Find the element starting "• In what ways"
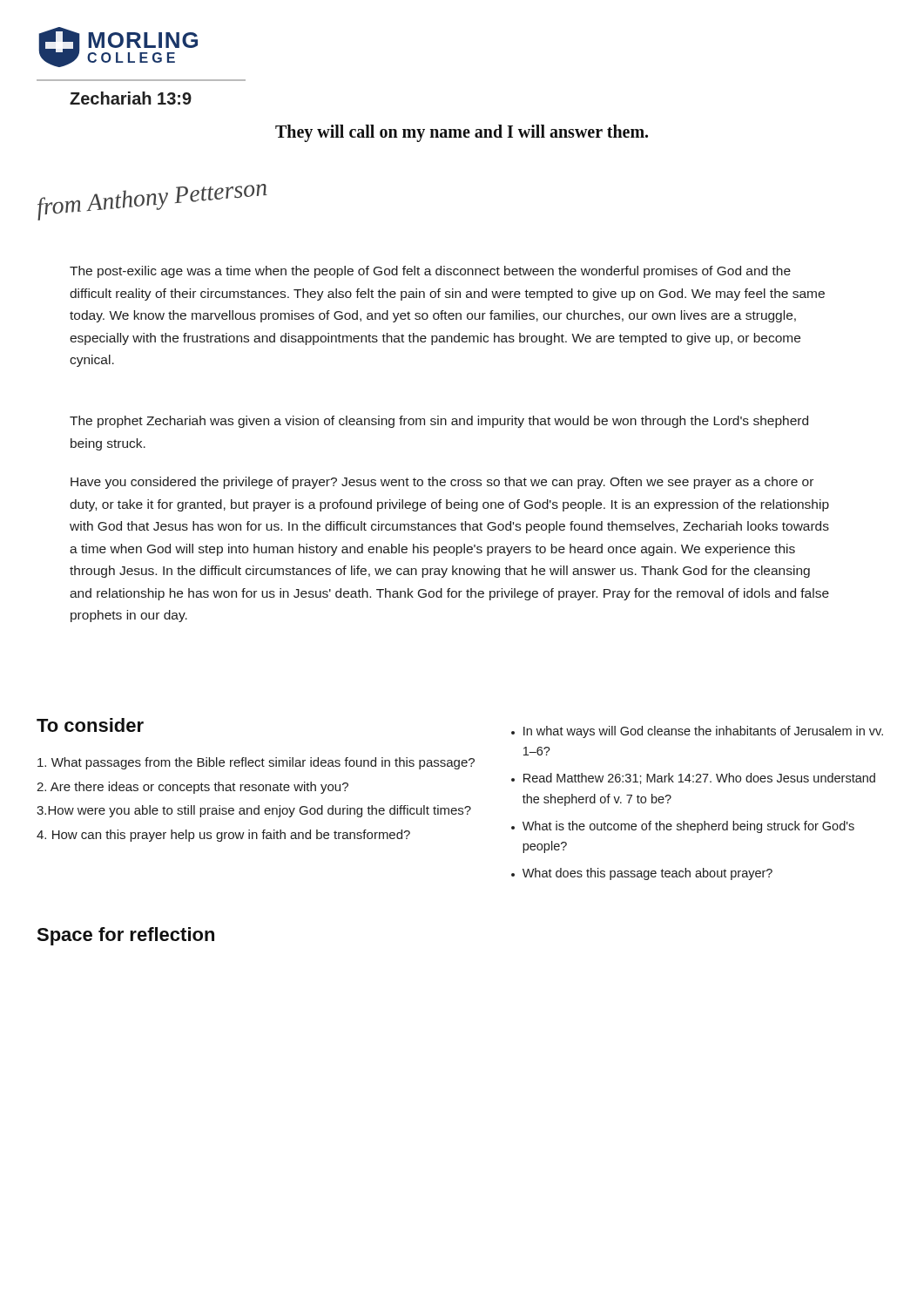The width and height of the screenshot is (924, 1307). [700, 742]
